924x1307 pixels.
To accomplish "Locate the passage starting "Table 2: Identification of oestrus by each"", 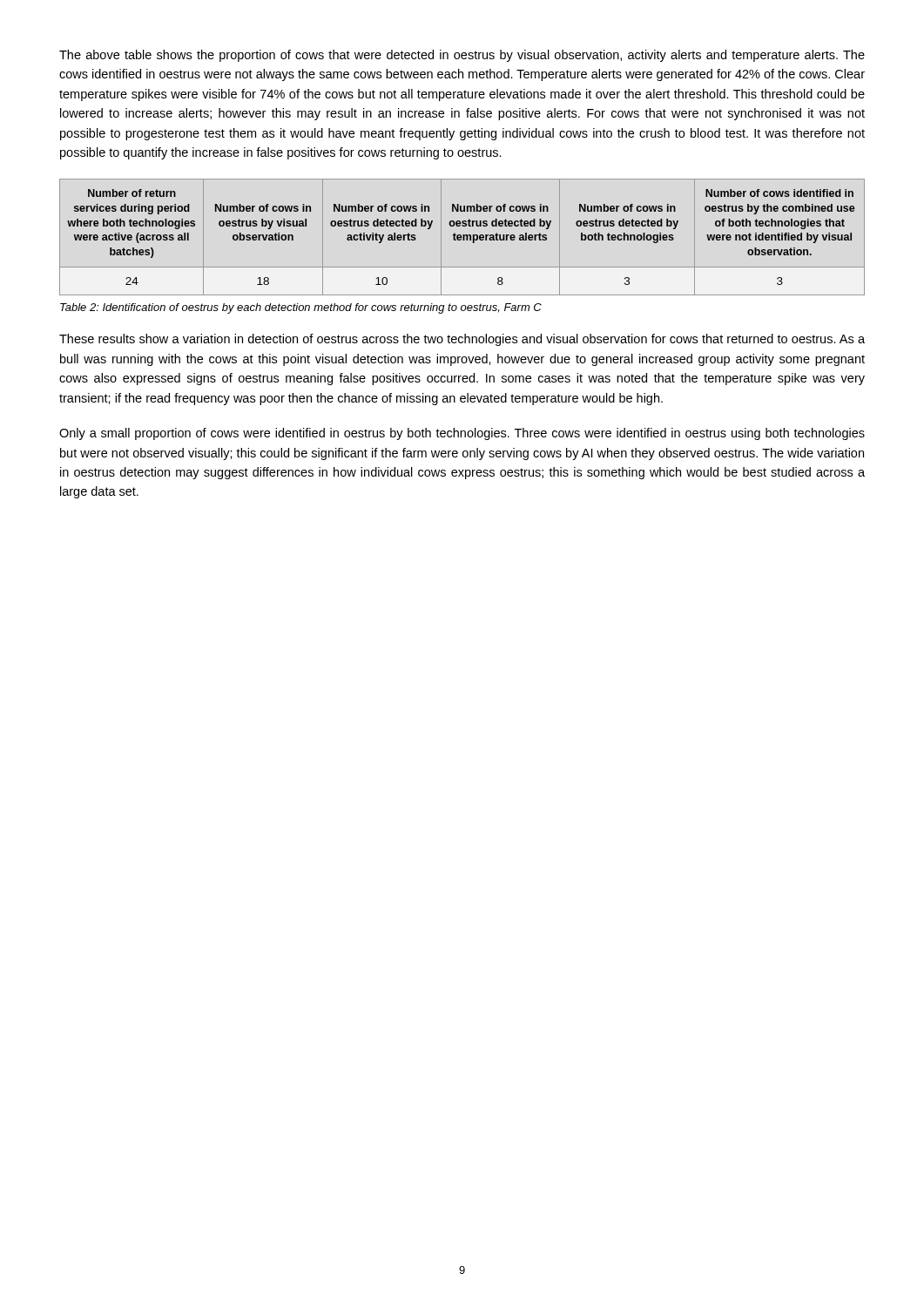I will (300, 307).
